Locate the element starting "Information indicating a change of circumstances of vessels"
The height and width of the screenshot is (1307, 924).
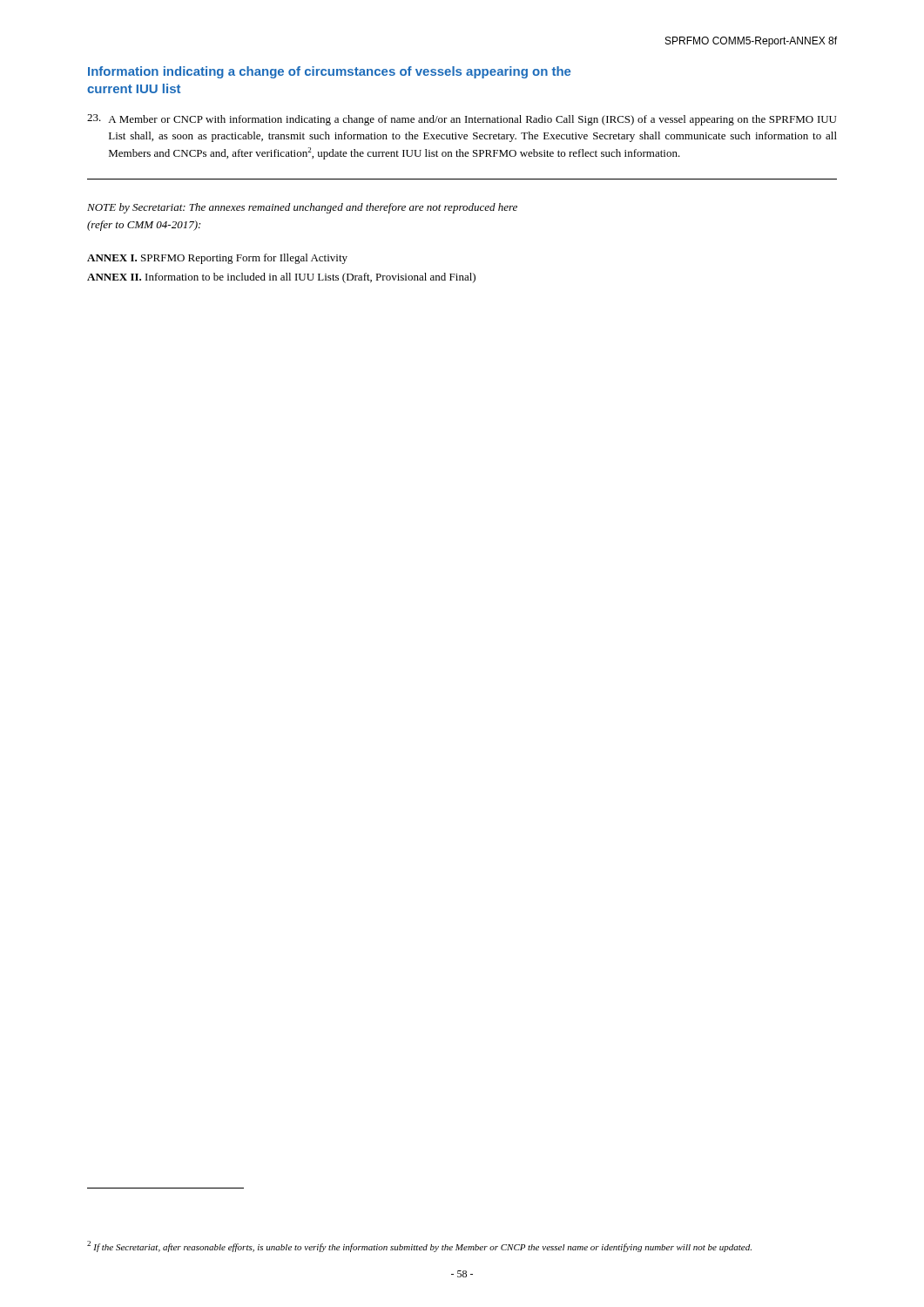pyautogui.click(x=329, y=80)
